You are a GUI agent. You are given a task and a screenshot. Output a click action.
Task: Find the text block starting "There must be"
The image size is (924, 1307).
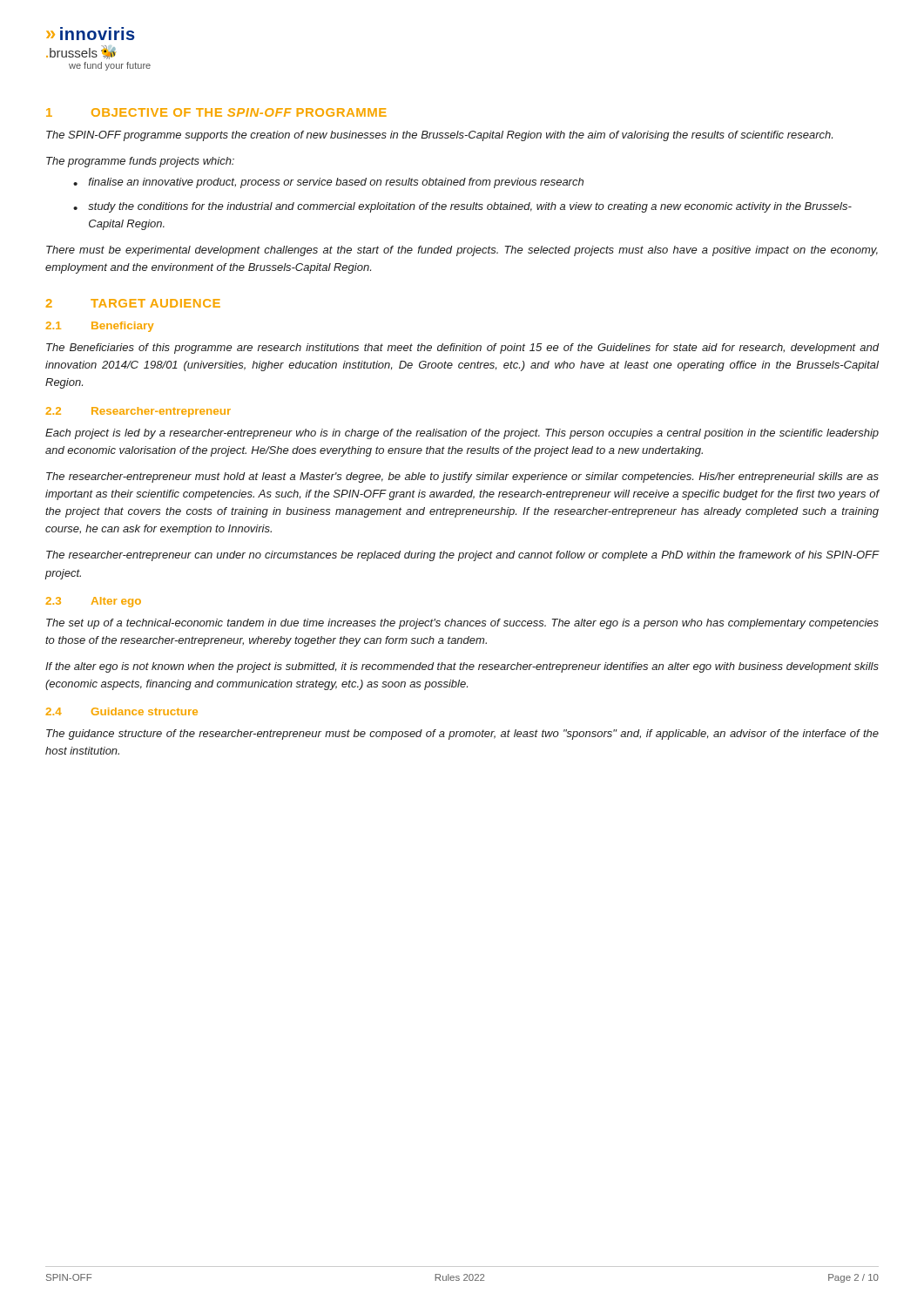(x=462, y=258)
